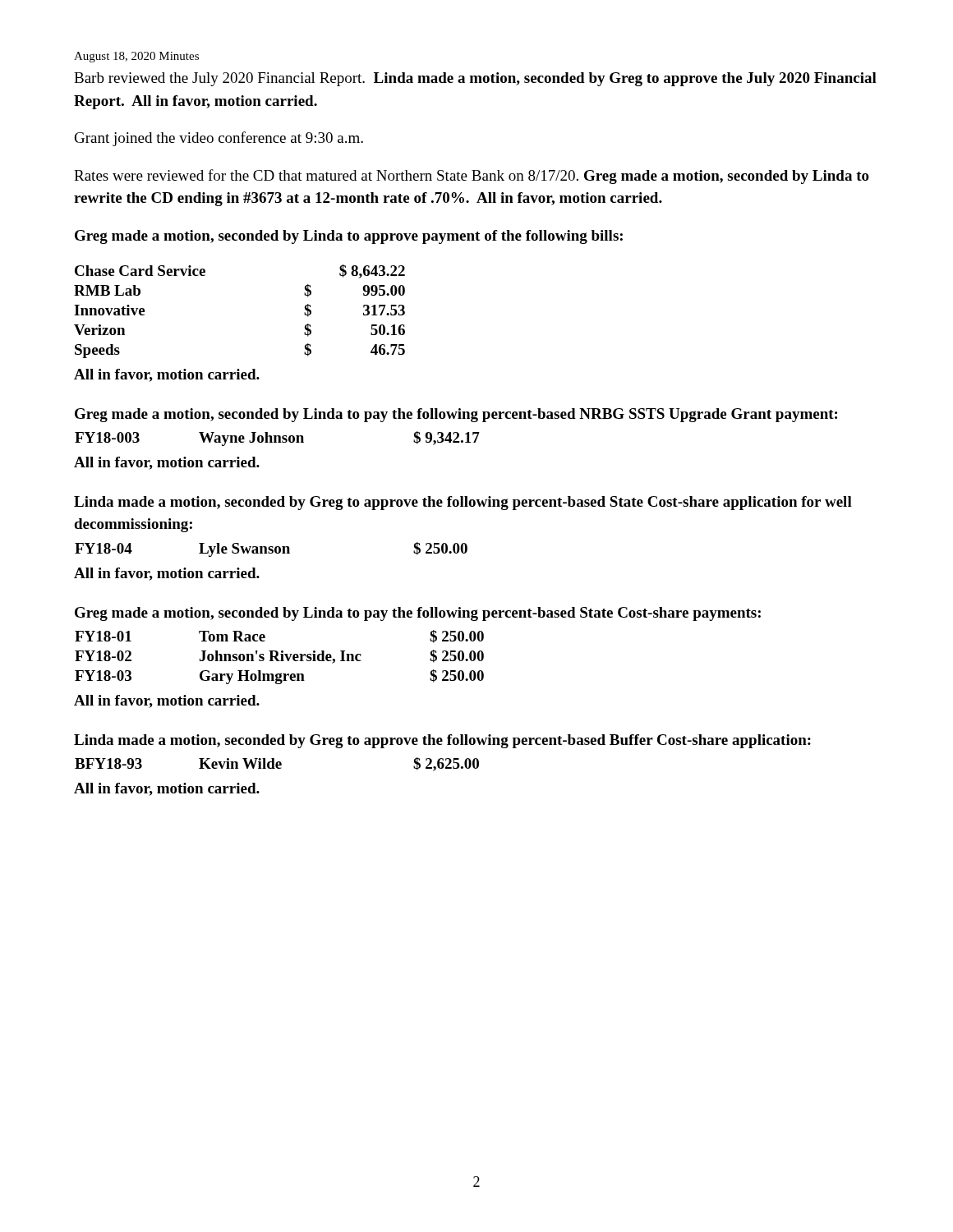Click on the table containing "Chase Card Service"
The height and width of the screenshot is (1232, 953).
point(476,311)
